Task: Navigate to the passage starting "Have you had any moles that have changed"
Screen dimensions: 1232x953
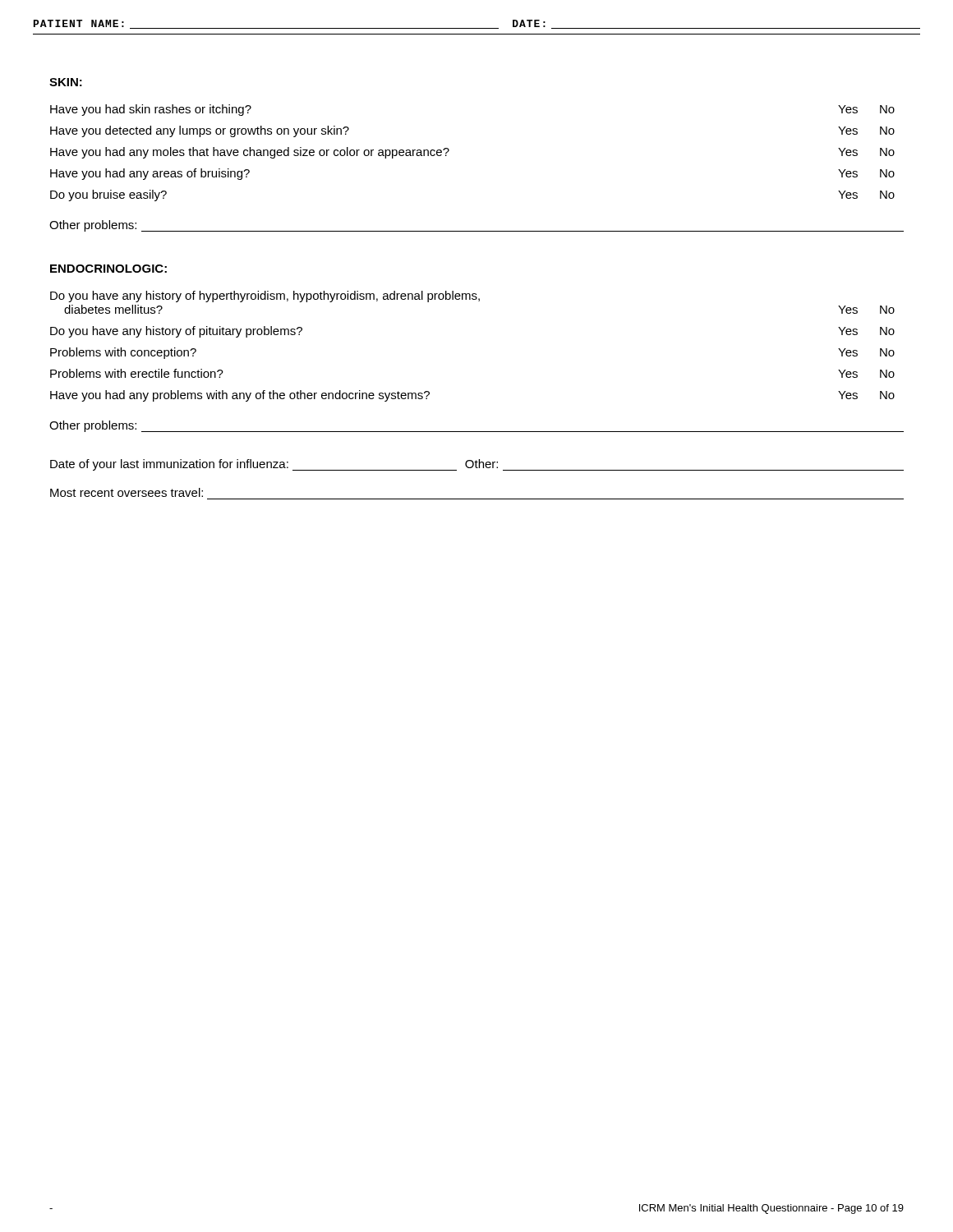Action: [251, 152]
